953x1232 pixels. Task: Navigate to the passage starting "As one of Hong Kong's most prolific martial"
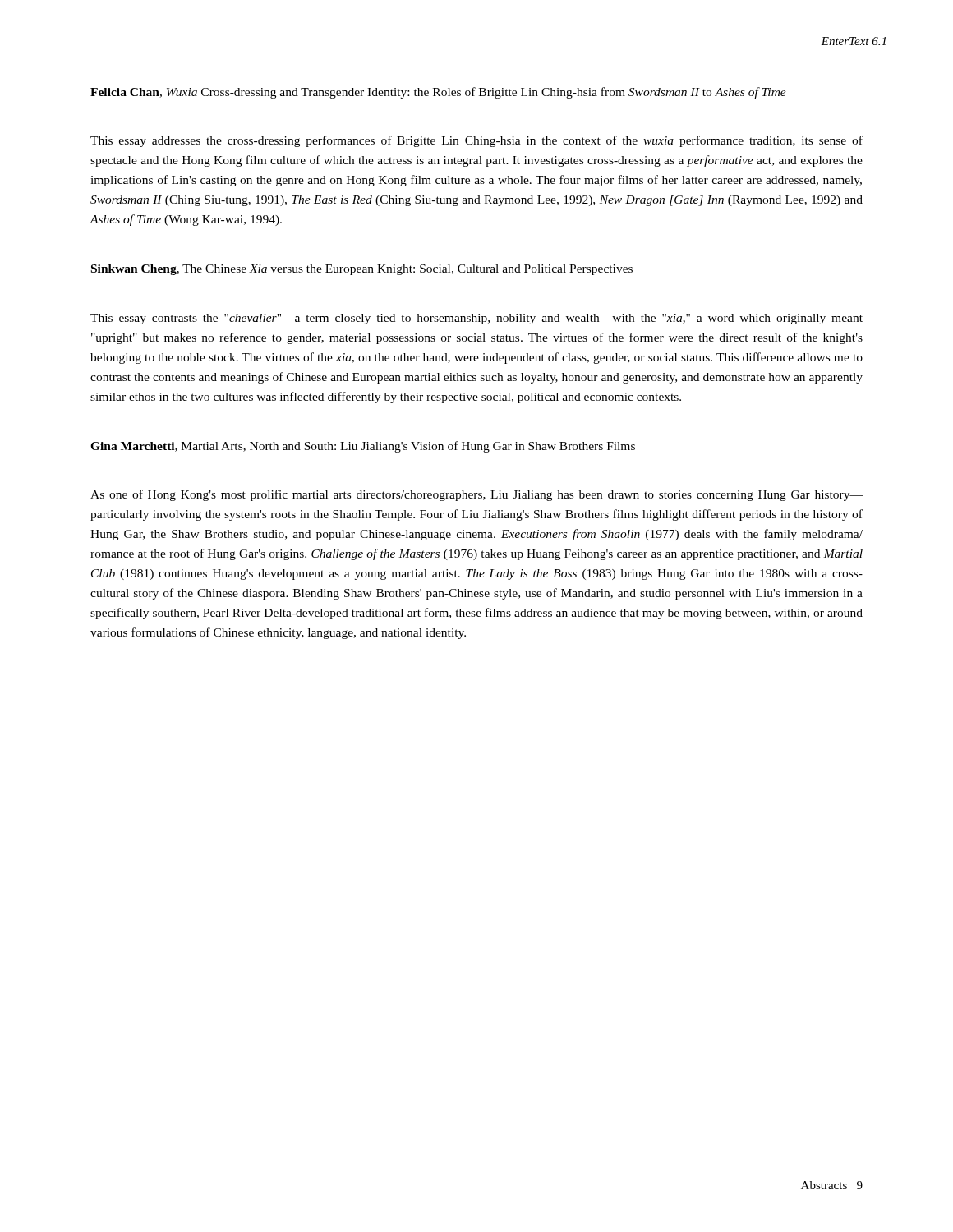pyautogui.click(x=476, y=563)
